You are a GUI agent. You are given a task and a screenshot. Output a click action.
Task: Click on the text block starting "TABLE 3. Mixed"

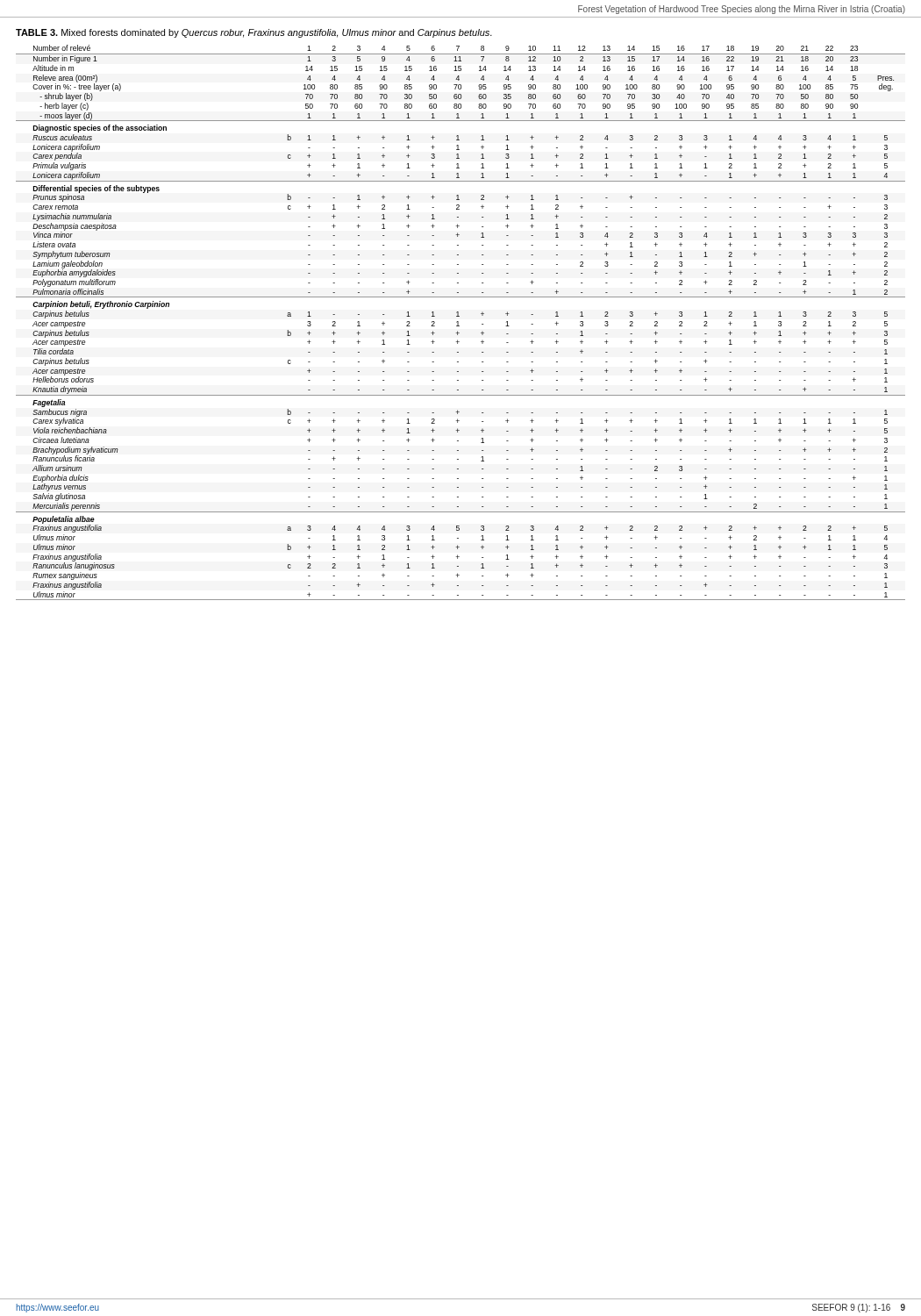pyautogui.click(x=254, y=33)
